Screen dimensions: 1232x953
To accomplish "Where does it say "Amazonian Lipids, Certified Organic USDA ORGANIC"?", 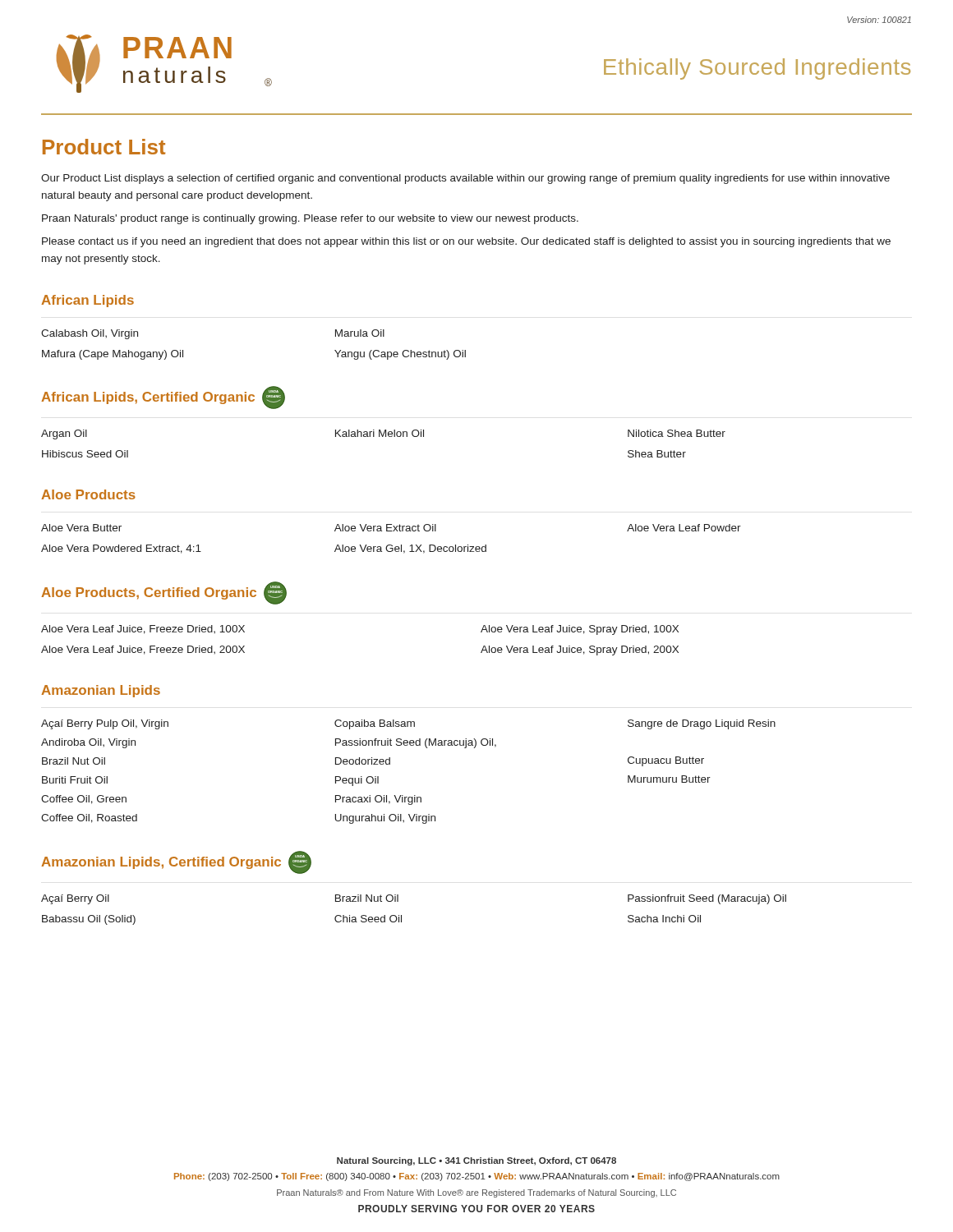I will point(176,862).
